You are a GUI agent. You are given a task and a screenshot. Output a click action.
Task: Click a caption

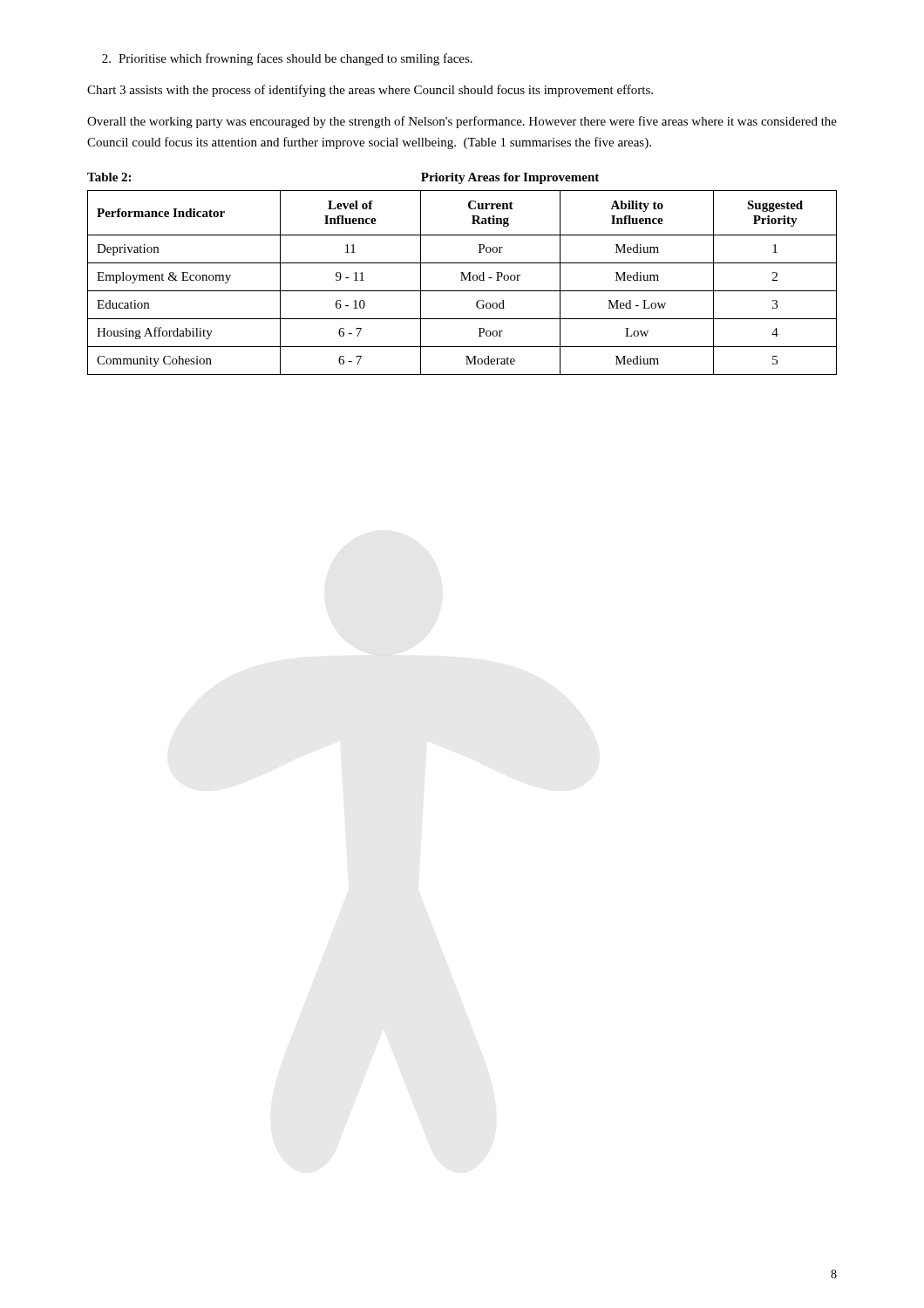[462, 177]
